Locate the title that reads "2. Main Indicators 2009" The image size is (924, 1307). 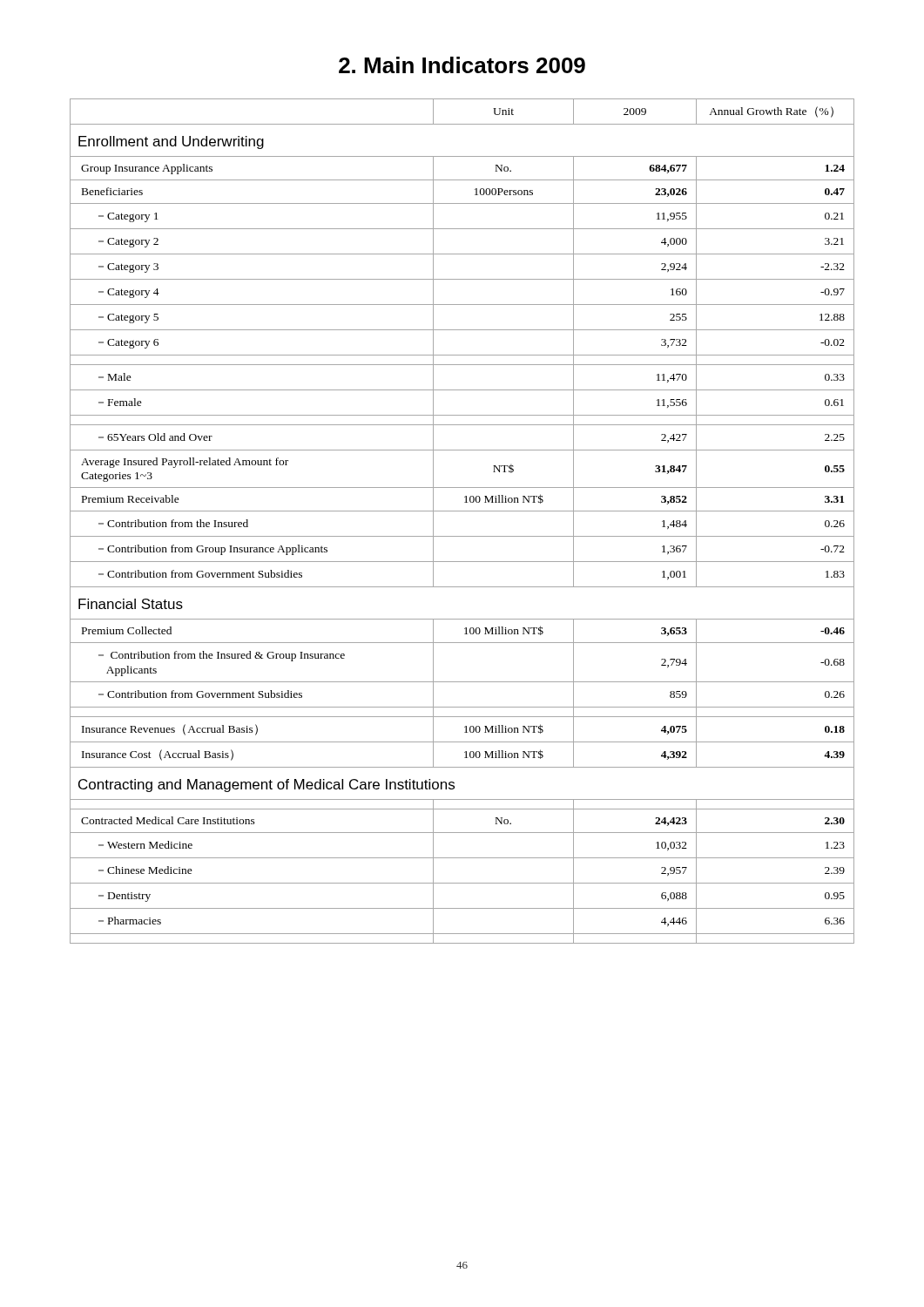point(462,65)
